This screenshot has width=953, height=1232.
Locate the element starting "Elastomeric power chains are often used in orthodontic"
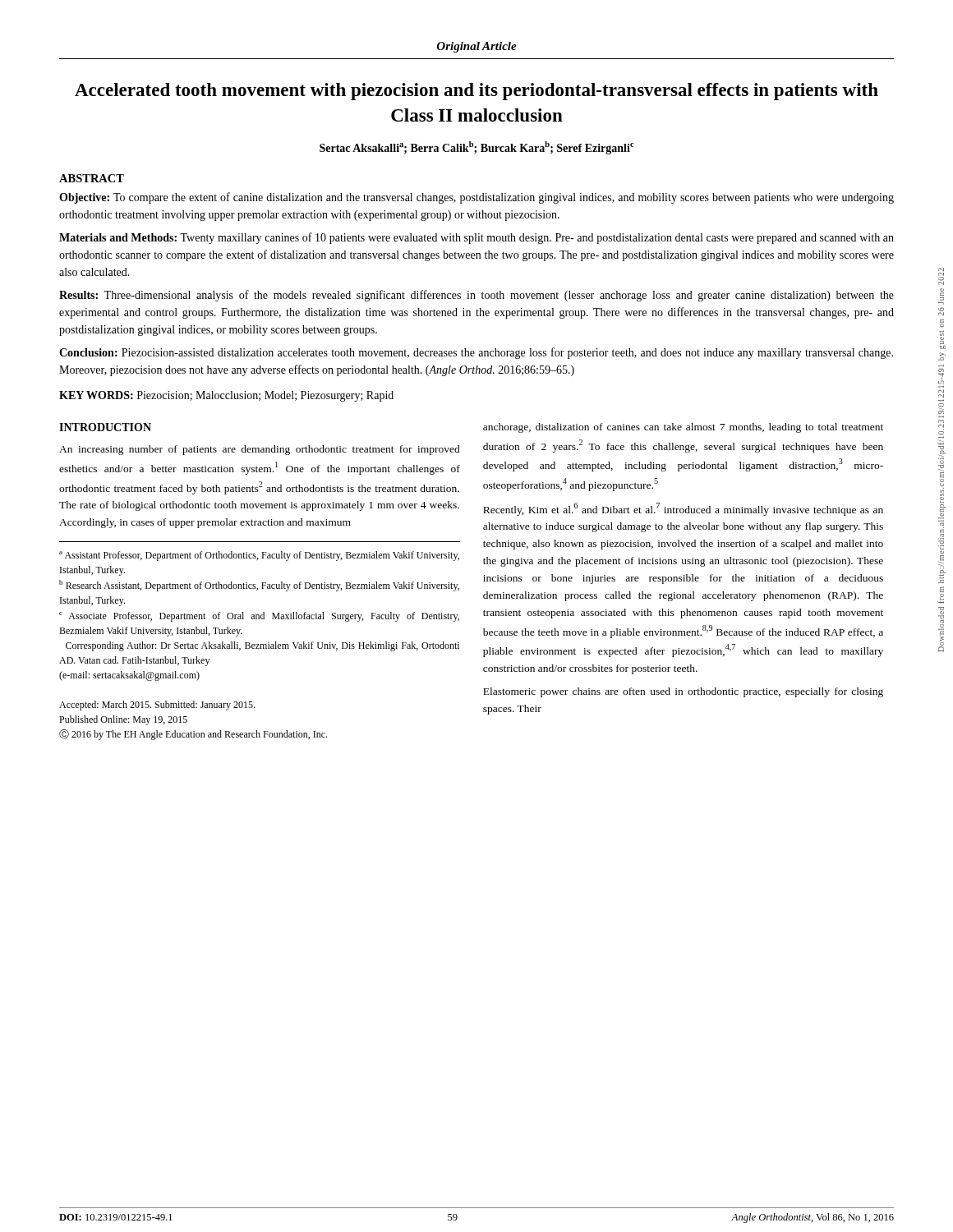pyautogui.click(x=683, y=699)
